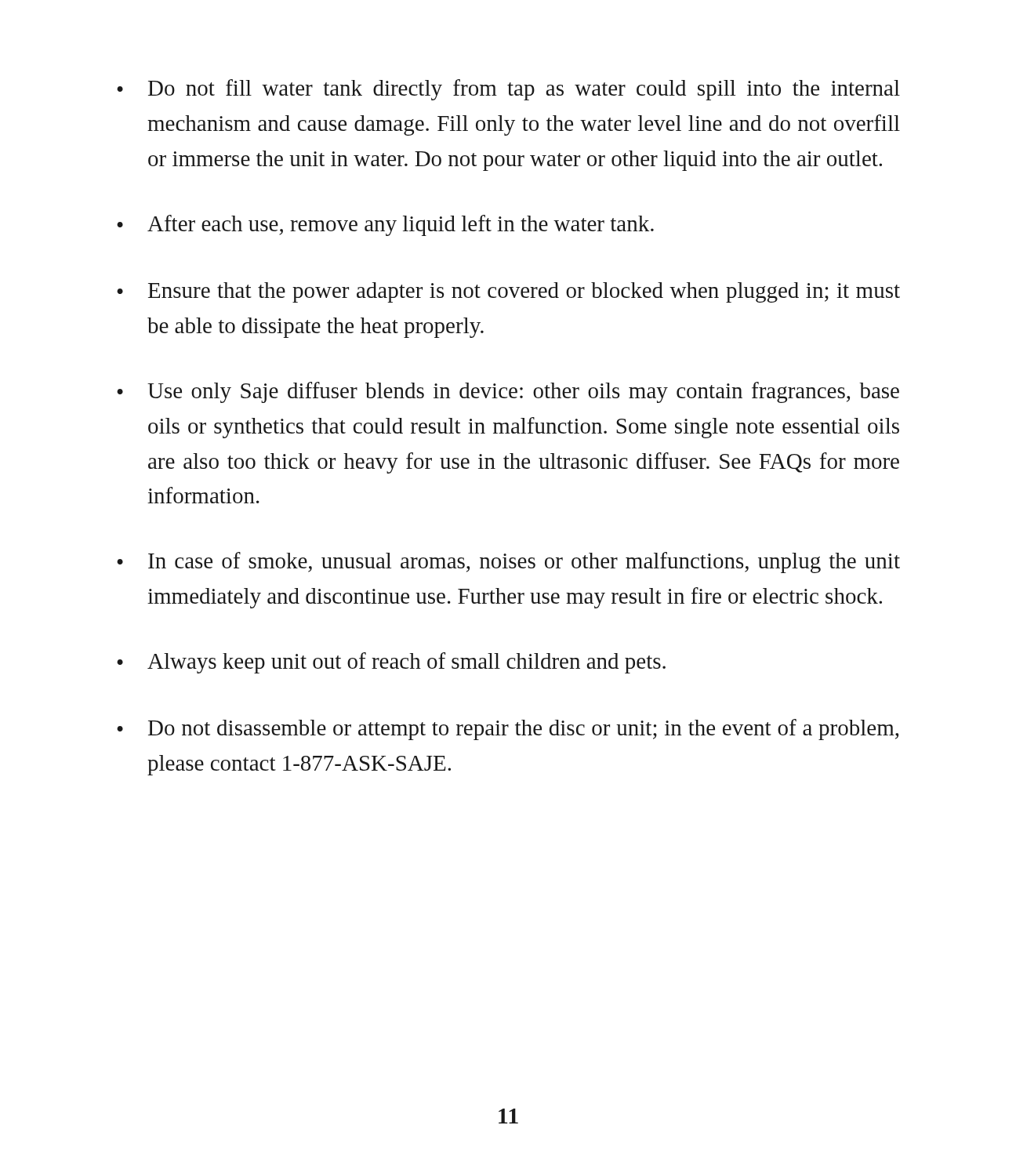Find the region starting "• In case"
The image size is (1016, 1176).
pyautogui.click(x=508, y=579)
